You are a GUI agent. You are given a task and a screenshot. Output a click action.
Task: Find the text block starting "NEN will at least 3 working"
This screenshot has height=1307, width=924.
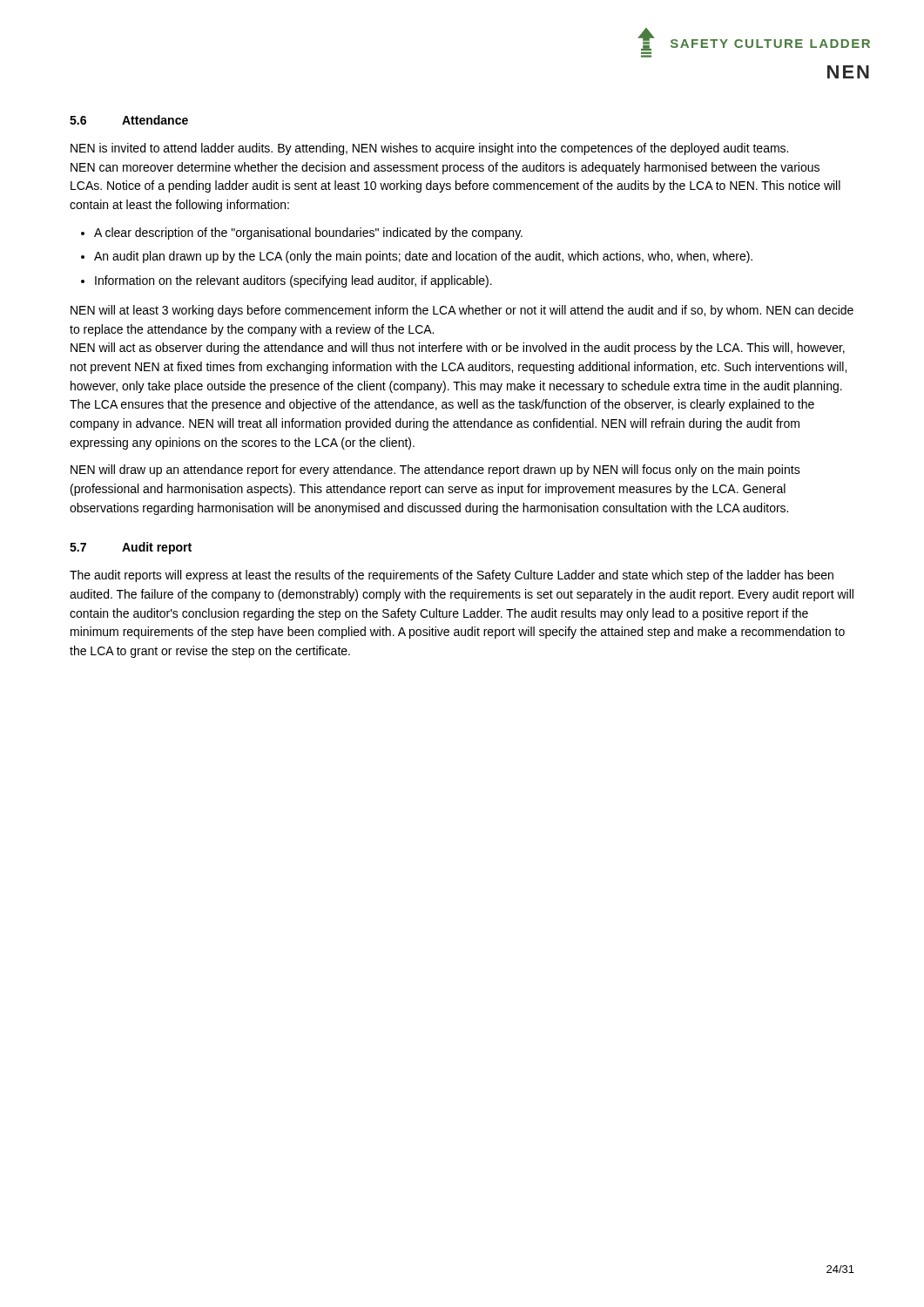[x=462, y=410]
